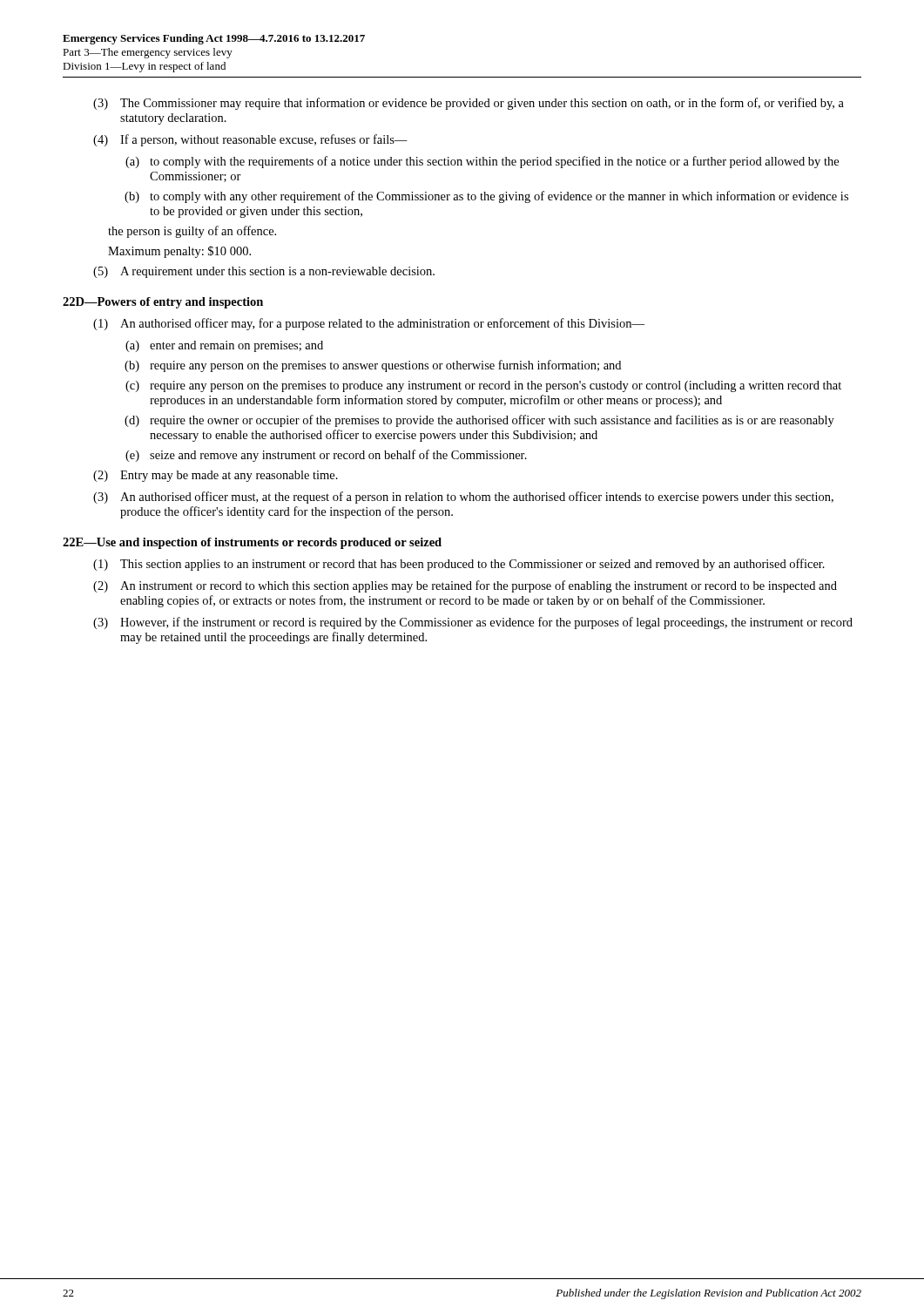Navigate to the text block starting "(d) require the owner or occupier of the"
Screen dimensions: 1307x924
point(485,428)
